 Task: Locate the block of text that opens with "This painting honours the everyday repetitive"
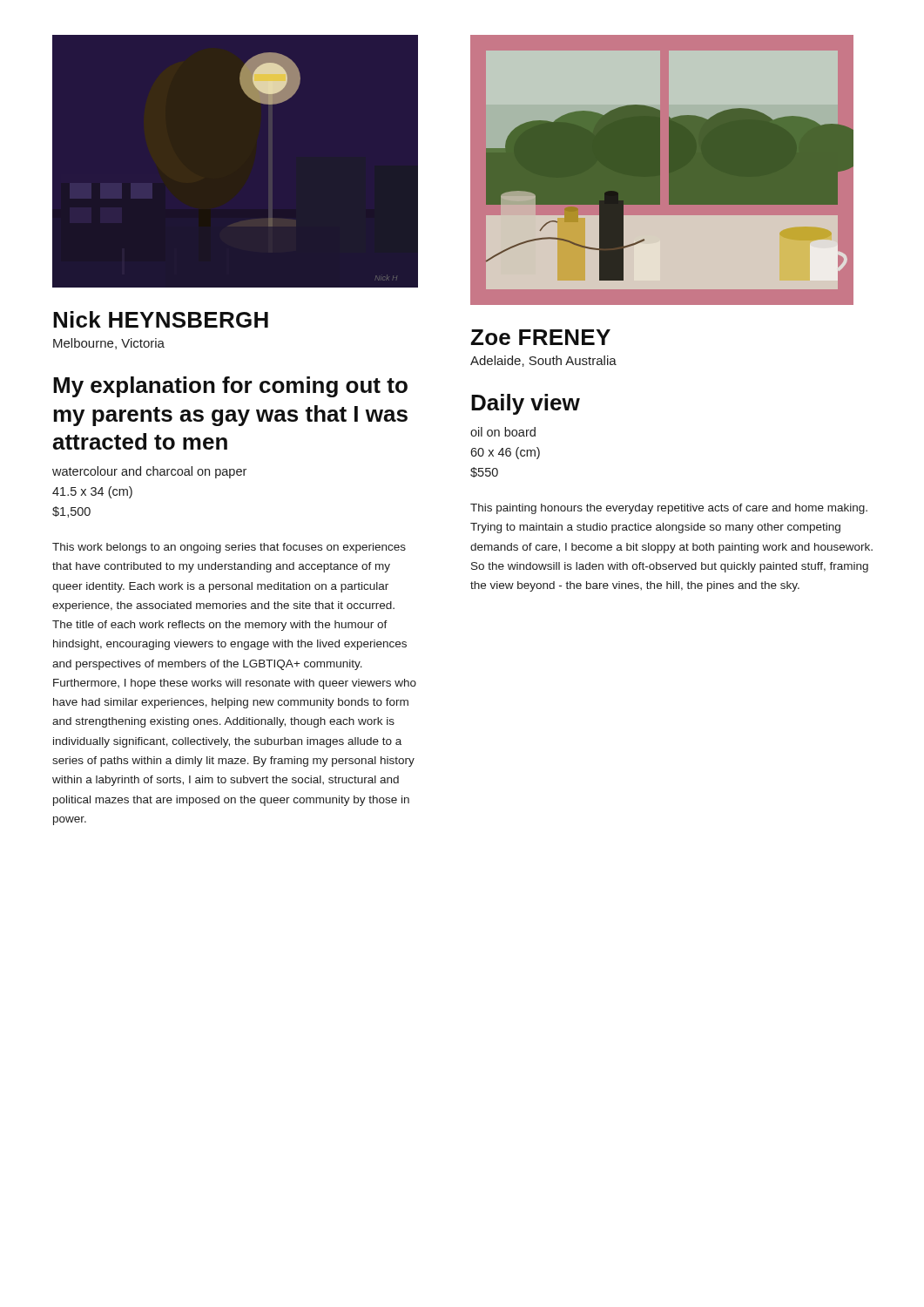[672, 546]
